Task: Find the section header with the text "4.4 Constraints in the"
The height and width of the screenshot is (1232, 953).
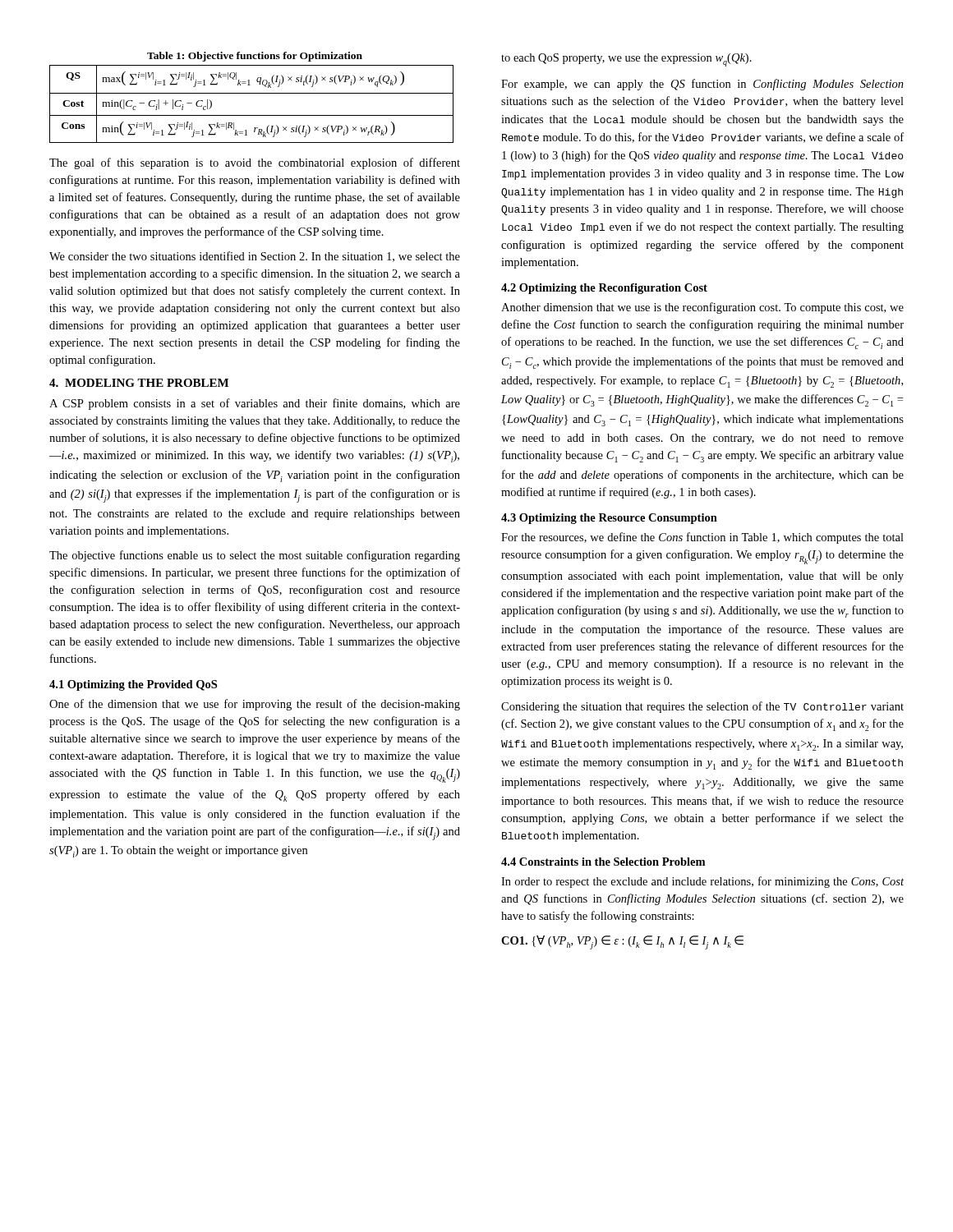Action: (702, 862)
